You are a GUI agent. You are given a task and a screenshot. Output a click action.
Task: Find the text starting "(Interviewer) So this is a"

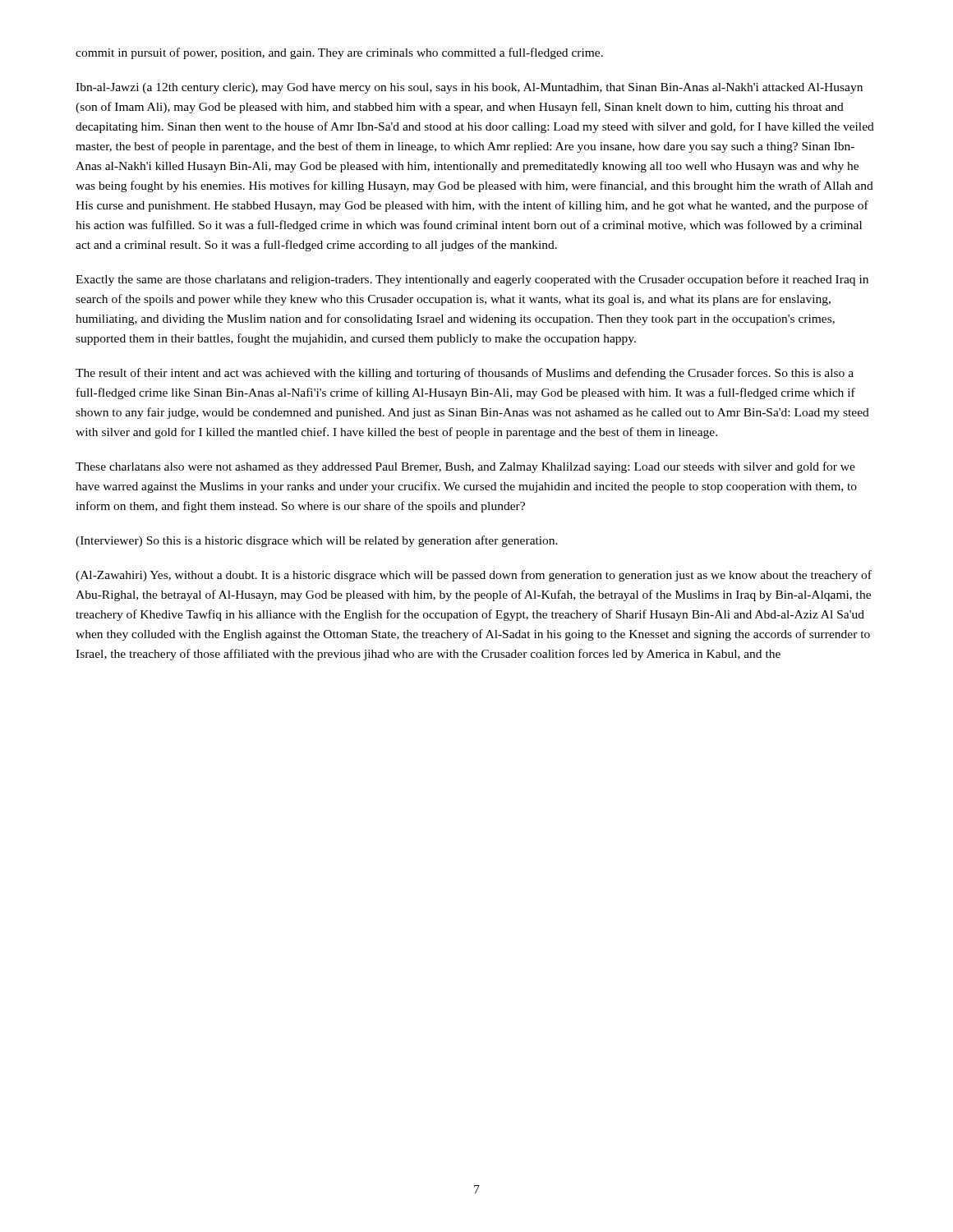317,540
